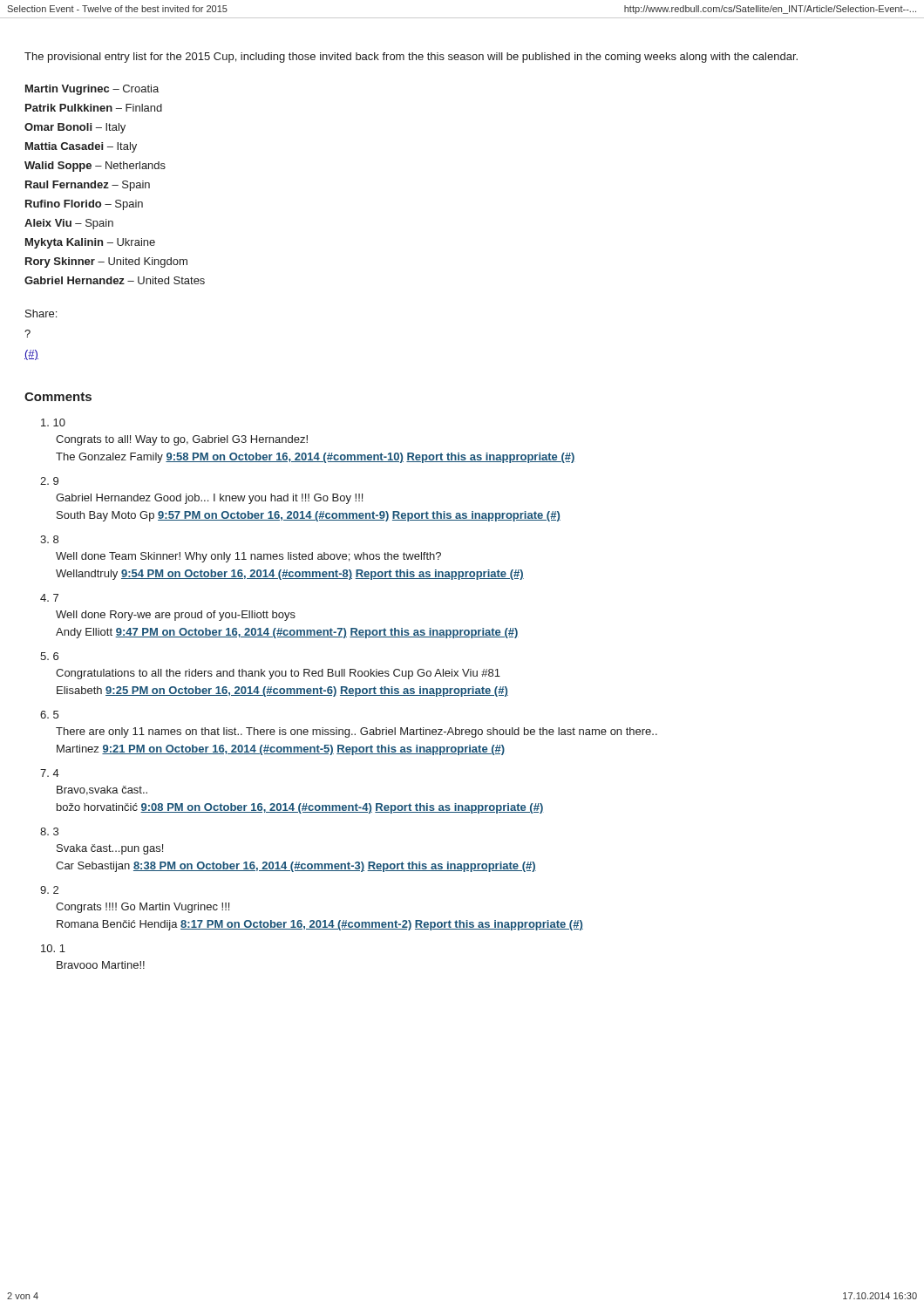Click where it says "Patrik Pulkkinen – Finland"
The height and width of the screenshot is (1308, 924).
pyautogui.click(x=93, y=107)
